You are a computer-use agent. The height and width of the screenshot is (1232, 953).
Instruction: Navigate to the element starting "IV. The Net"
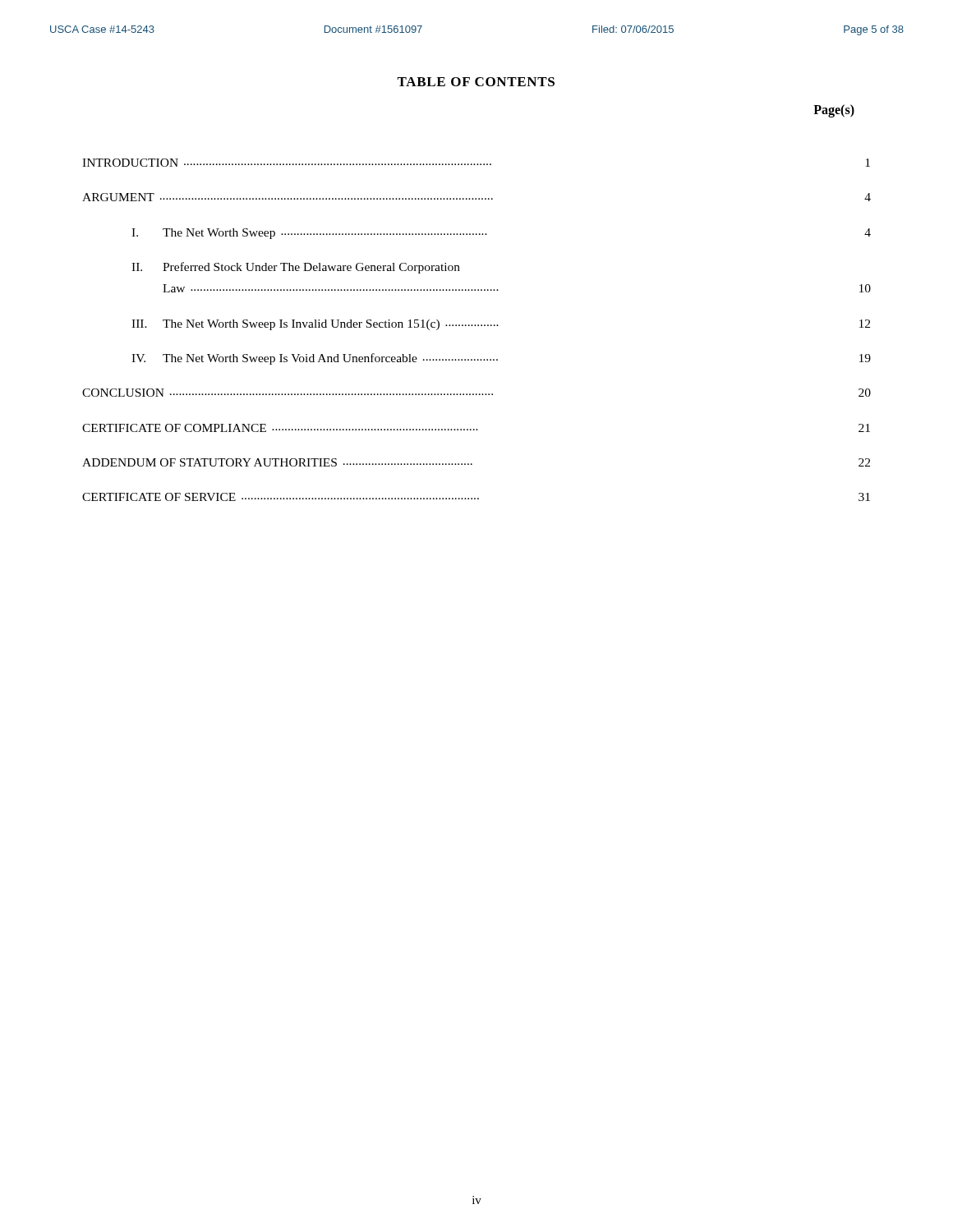[501, 358]
